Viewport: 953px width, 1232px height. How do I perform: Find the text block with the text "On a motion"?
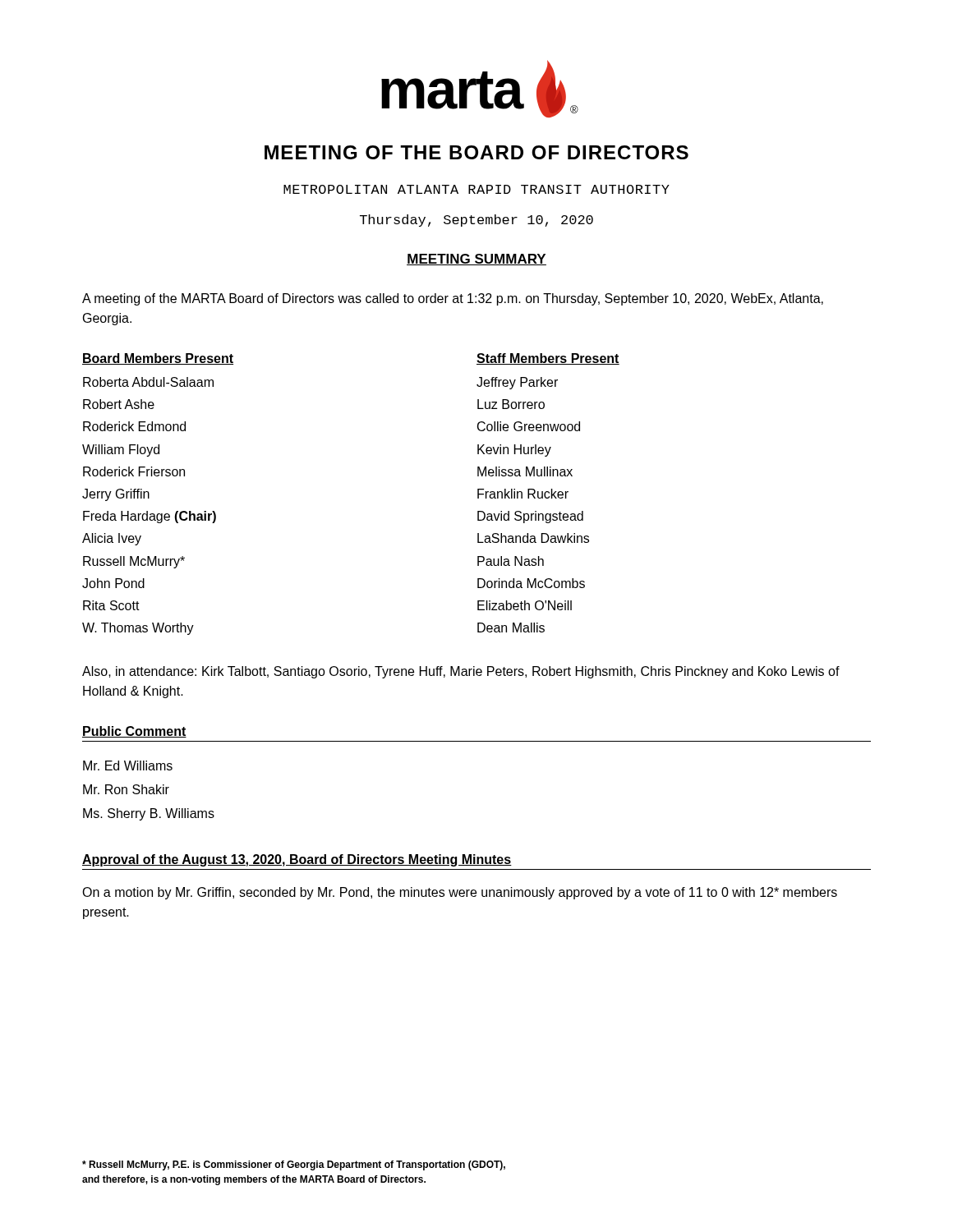click(460, 902)
